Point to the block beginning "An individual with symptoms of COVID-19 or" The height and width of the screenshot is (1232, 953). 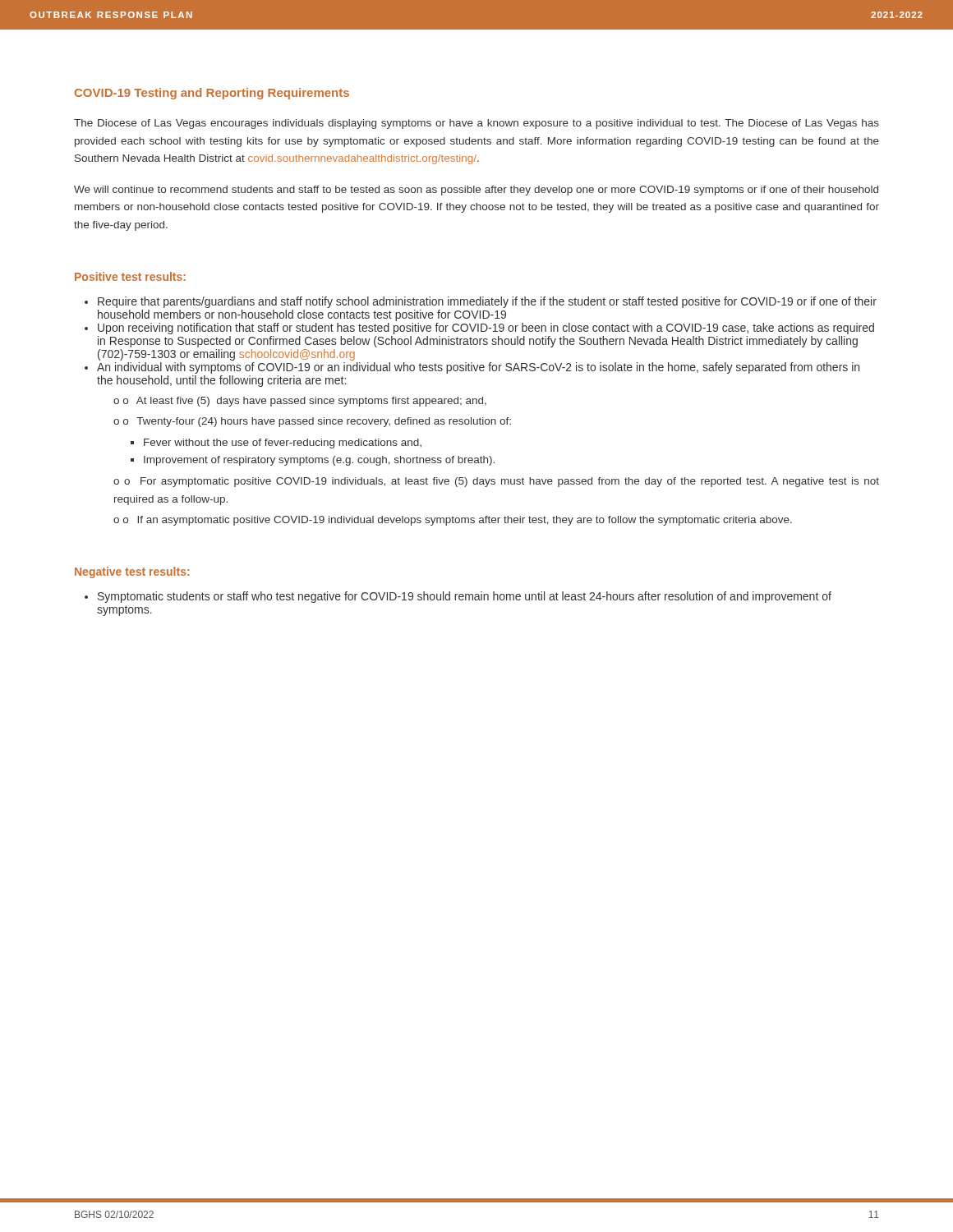pos(488,444)
